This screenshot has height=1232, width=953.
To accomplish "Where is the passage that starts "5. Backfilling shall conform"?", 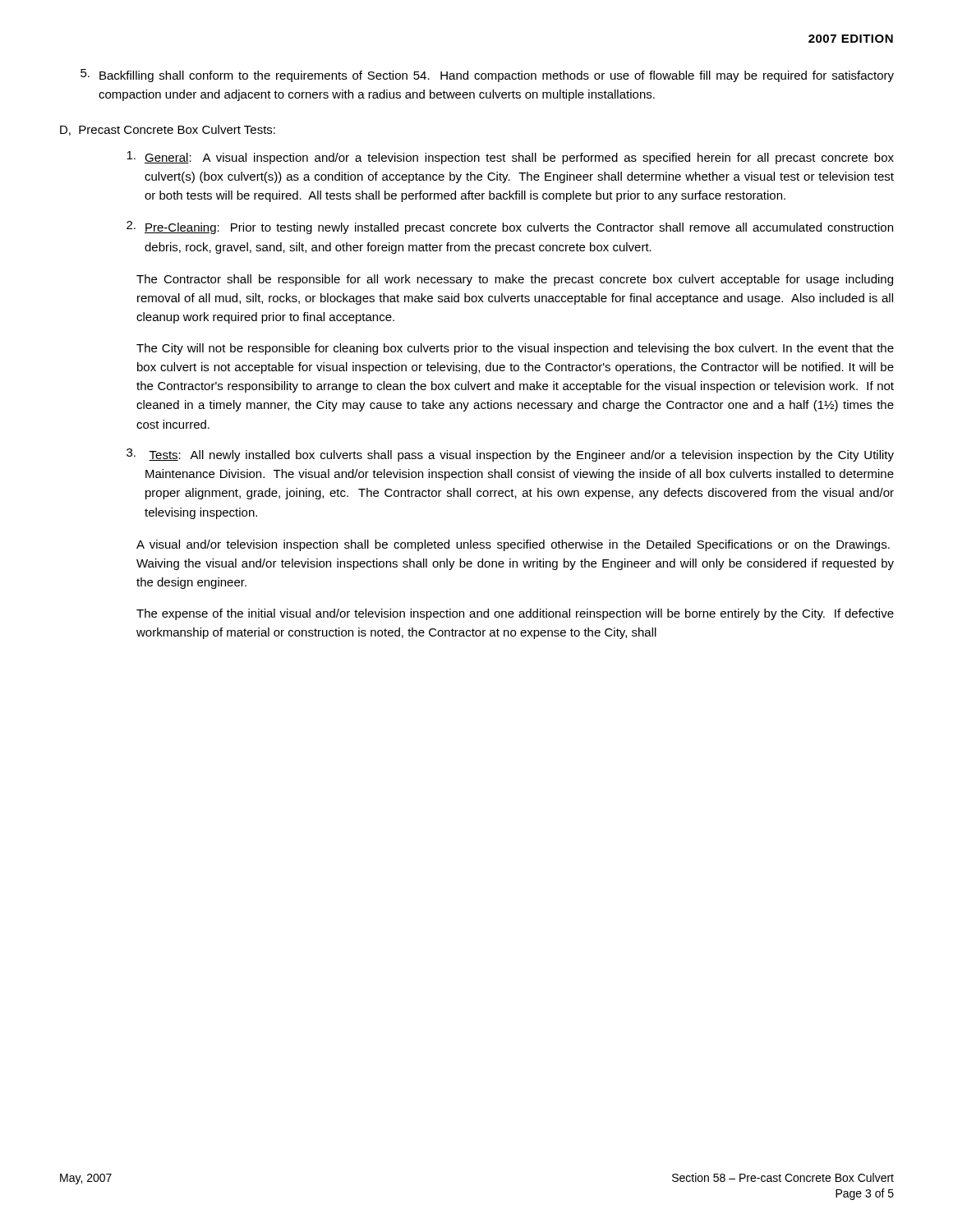I will click(x=476, y=85).
